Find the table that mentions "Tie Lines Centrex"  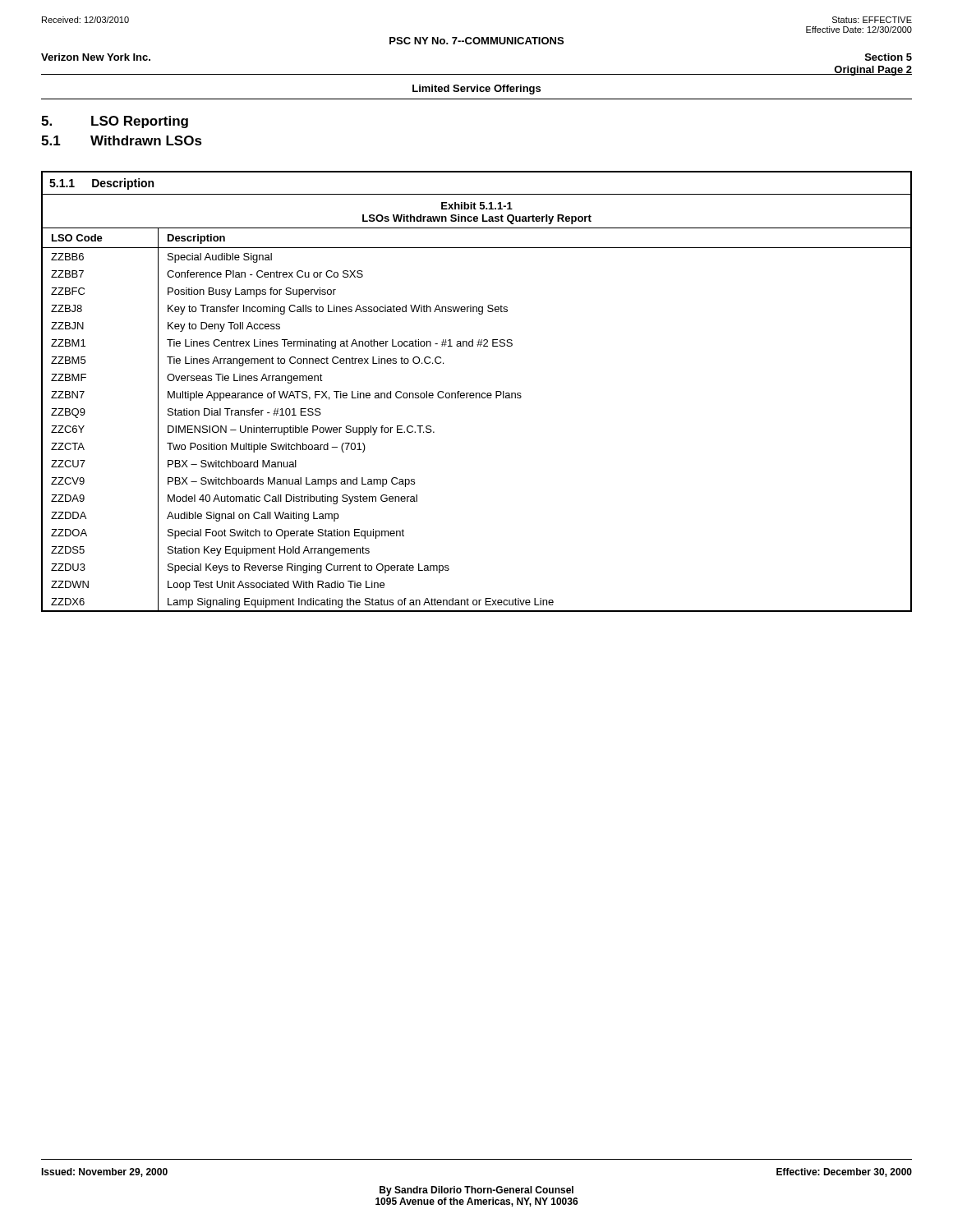pos(476,391)
